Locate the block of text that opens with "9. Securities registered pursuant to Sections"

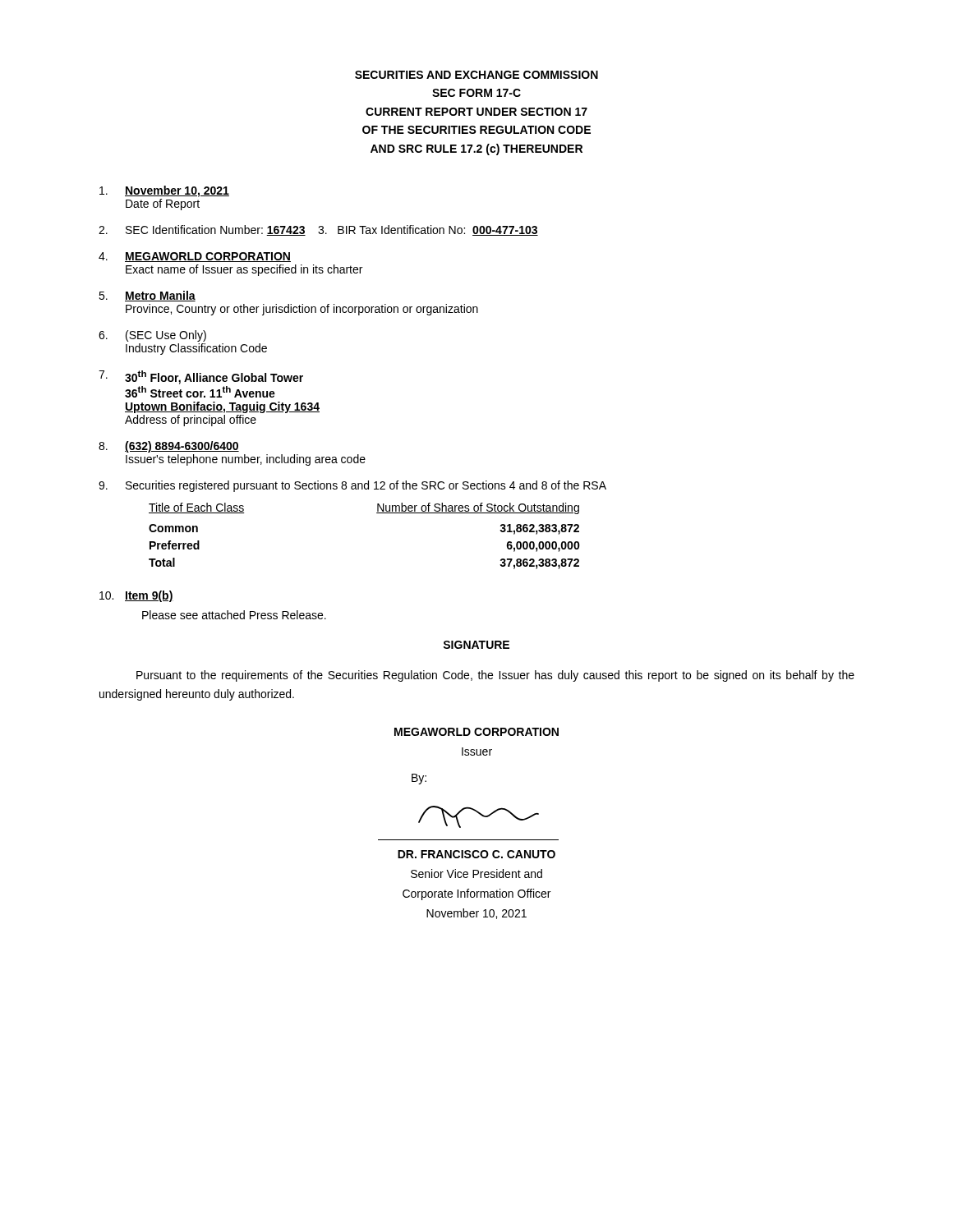352,486
